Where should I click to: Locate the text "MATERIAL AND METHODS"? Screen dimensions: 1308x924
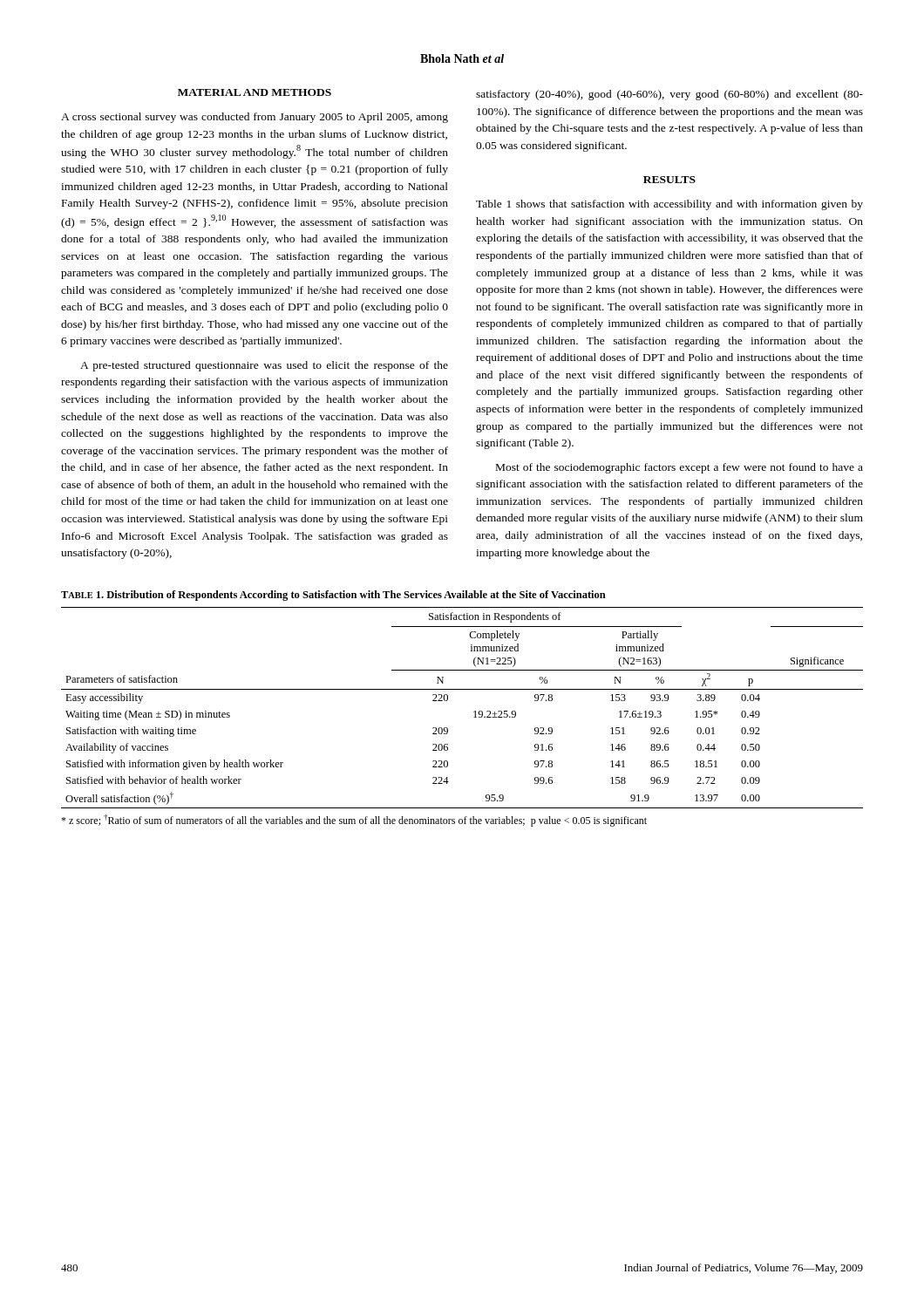(255, 92)
